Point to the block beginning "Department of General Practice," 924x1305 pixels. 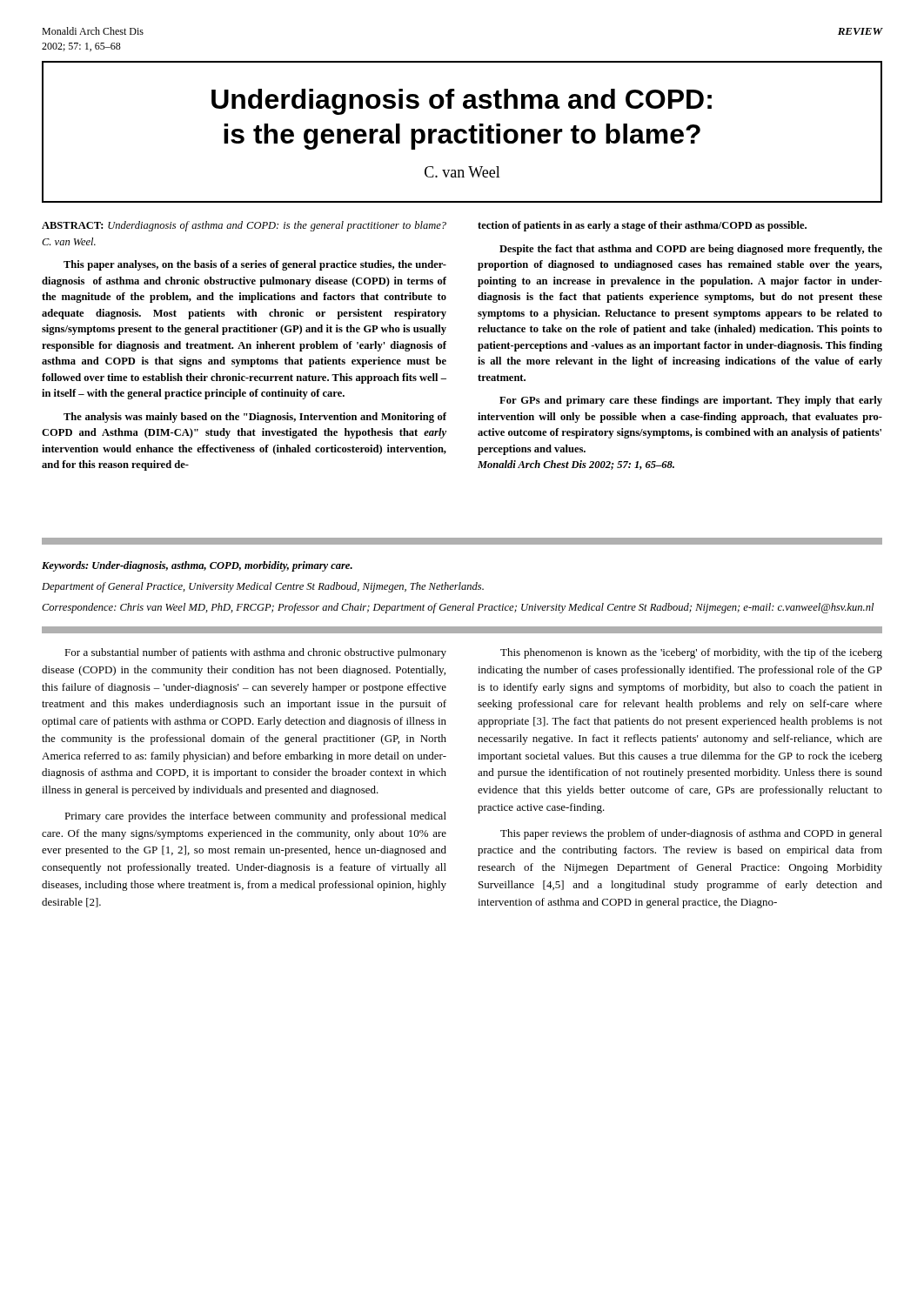[263, 586]
